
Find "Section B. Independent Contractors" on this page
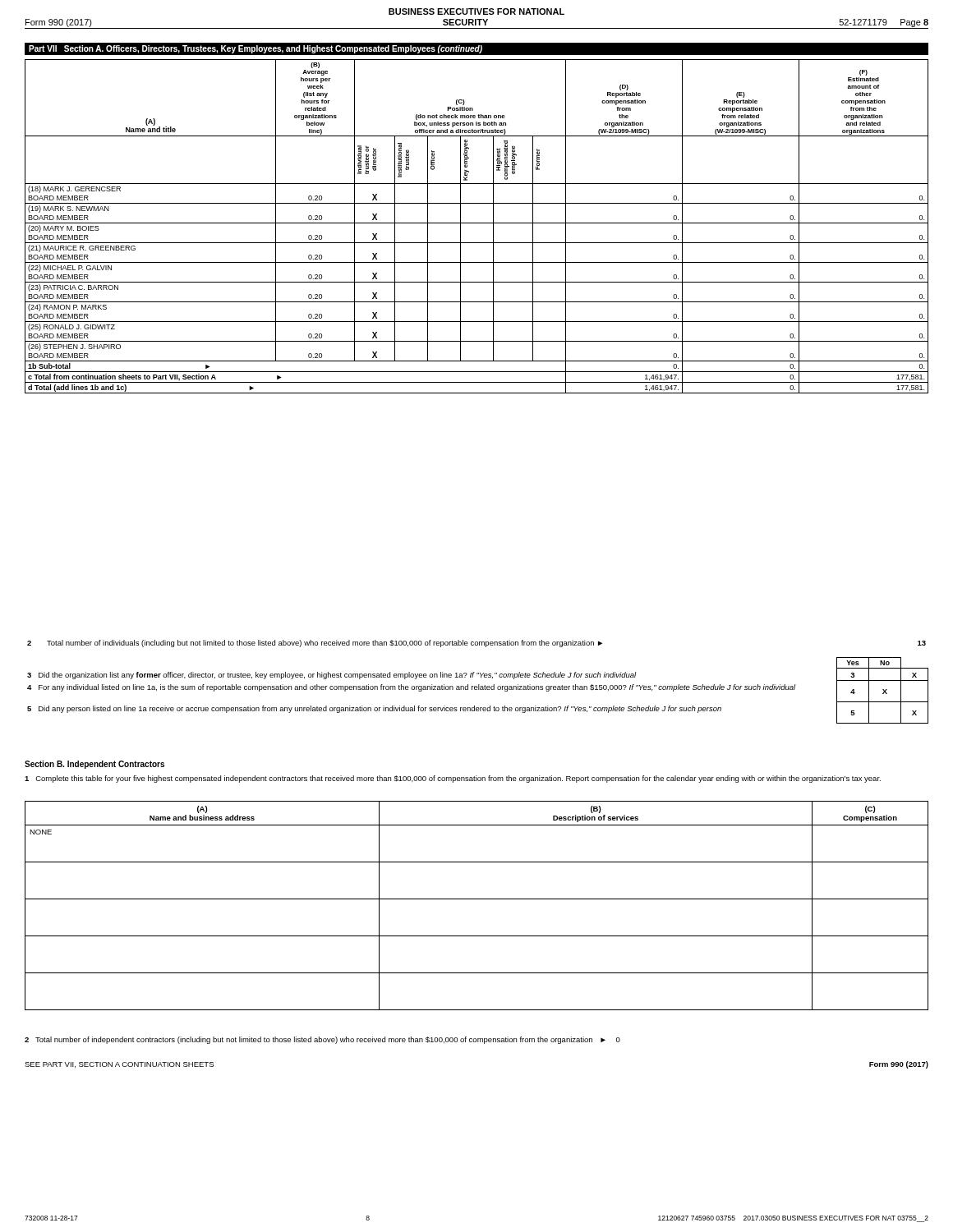(x=95, y=764)
